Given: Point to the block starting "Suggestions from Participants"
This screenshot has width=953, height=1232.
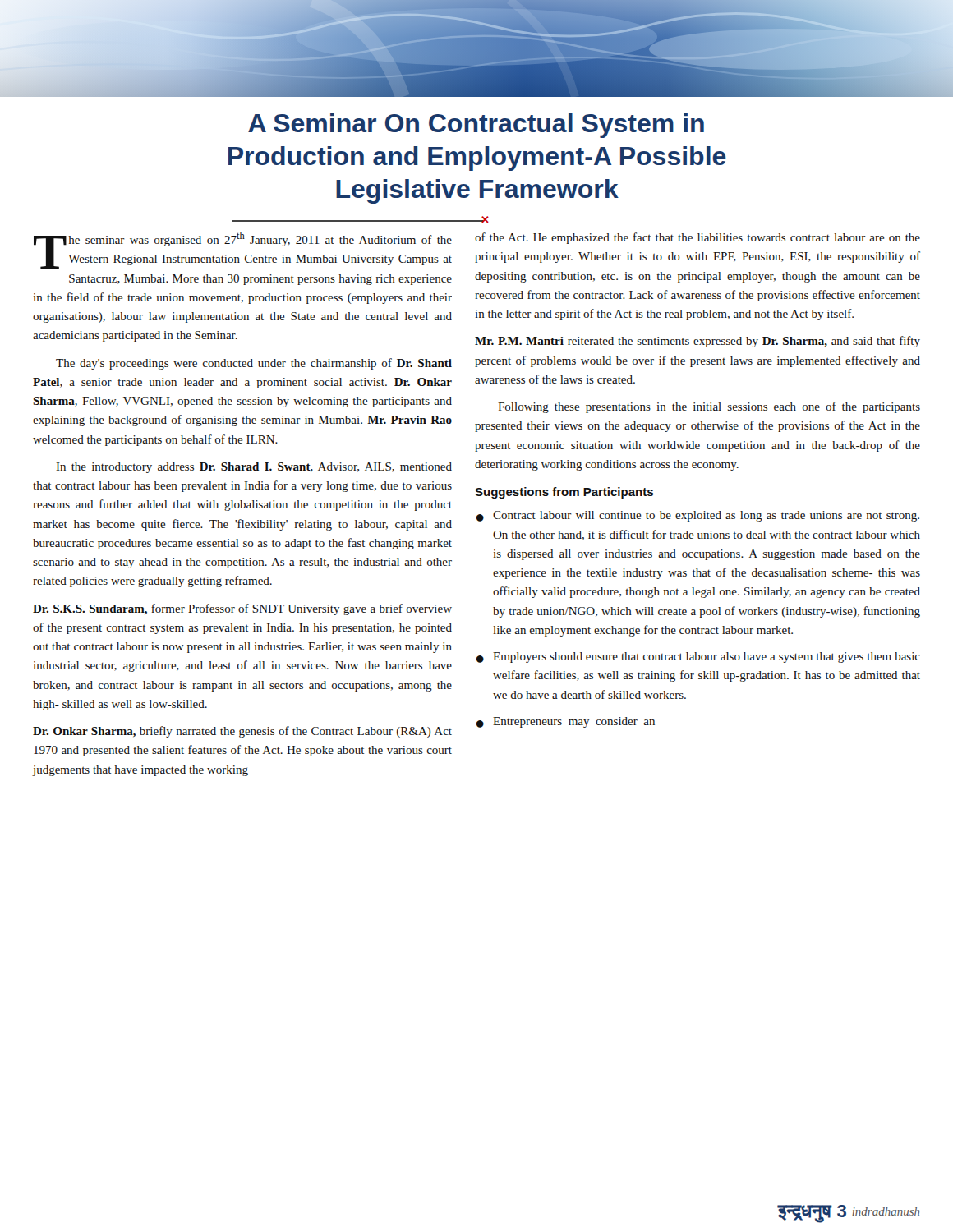Looking at the screenshot, I should pyautogui.click(x=564, y=492).
